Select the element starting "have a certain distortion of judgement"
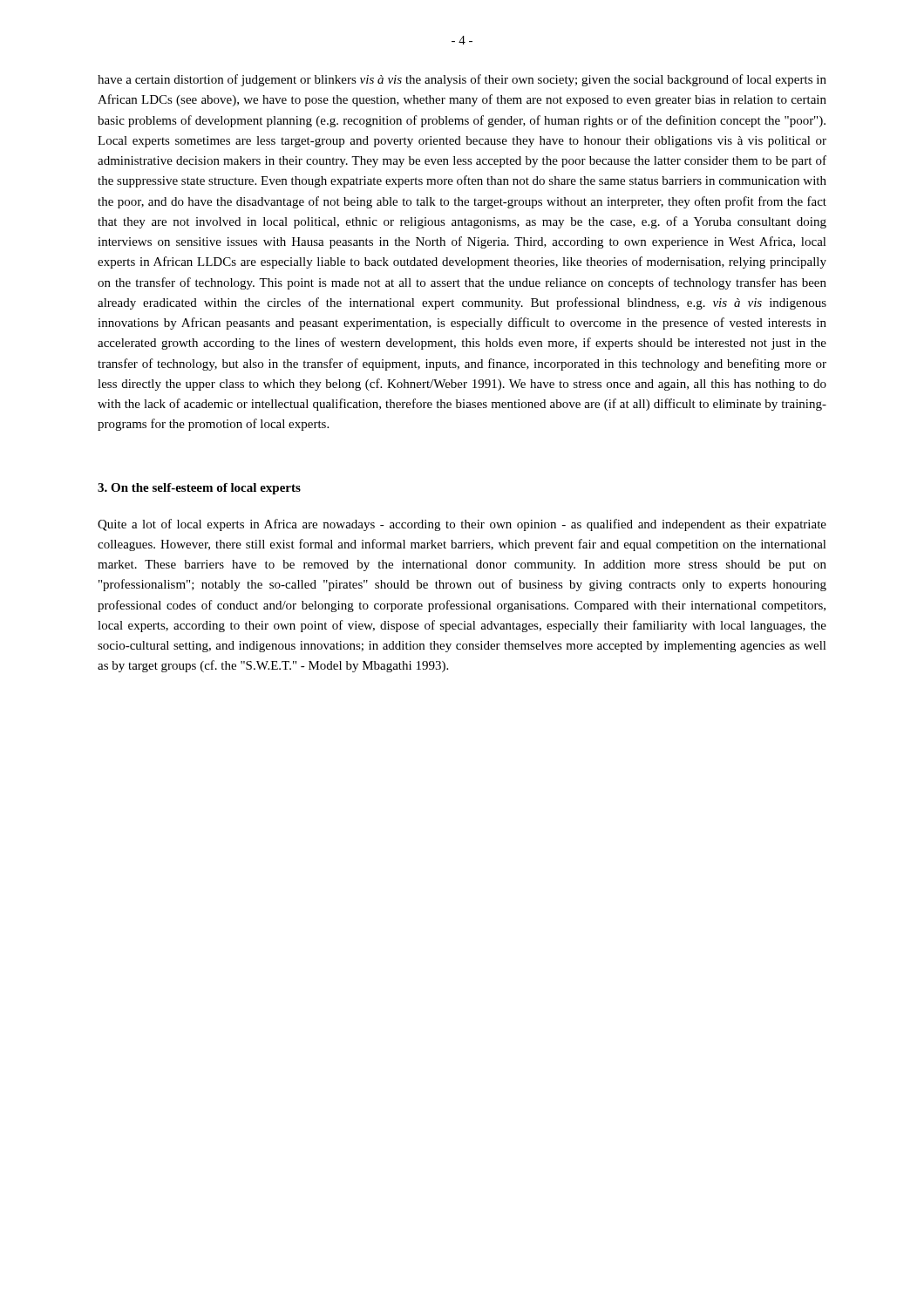Screen dimensions: 1308x924 pos(462,252)
